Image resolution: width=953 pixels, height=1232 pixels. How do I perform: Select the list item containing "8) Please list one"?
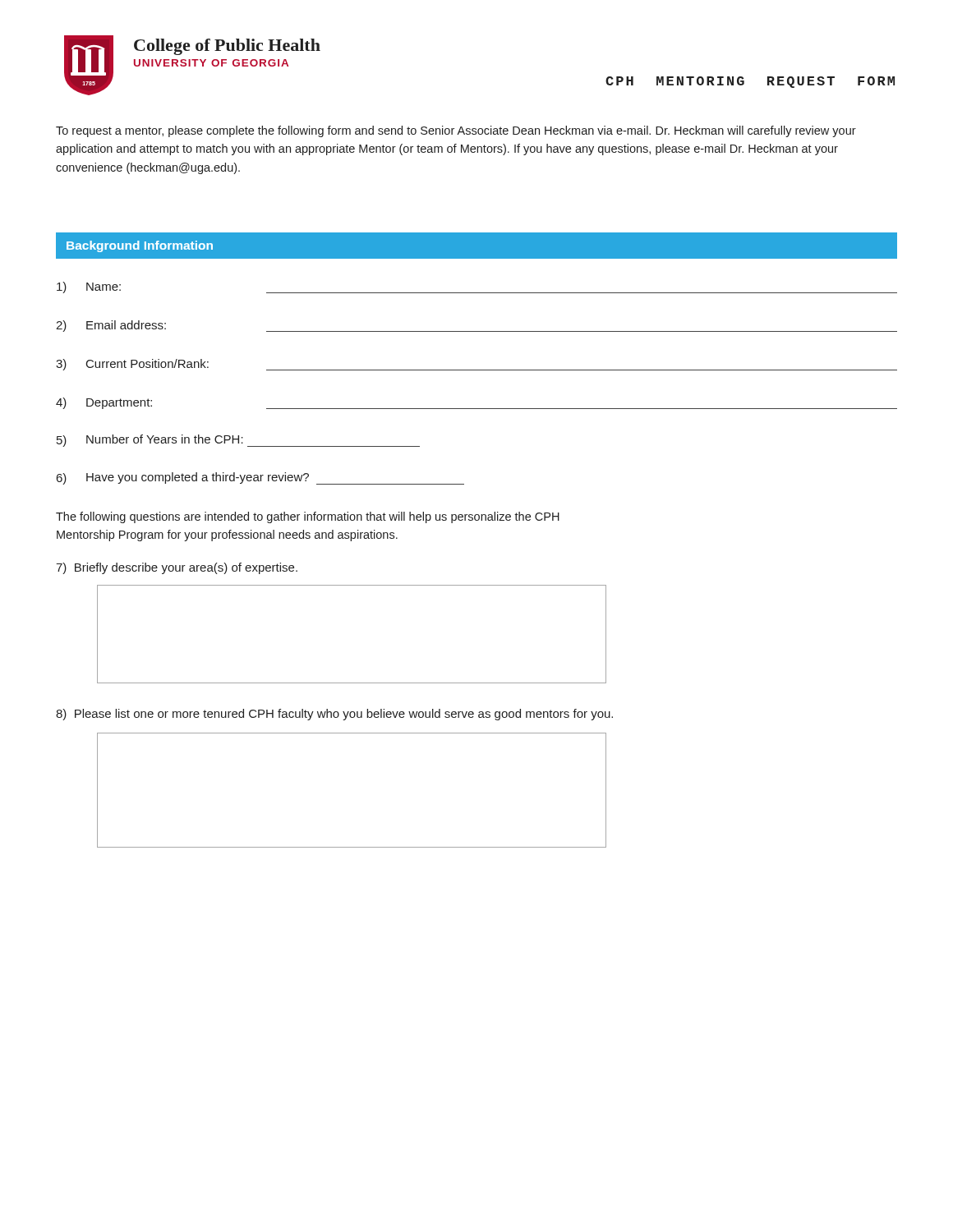335,713
